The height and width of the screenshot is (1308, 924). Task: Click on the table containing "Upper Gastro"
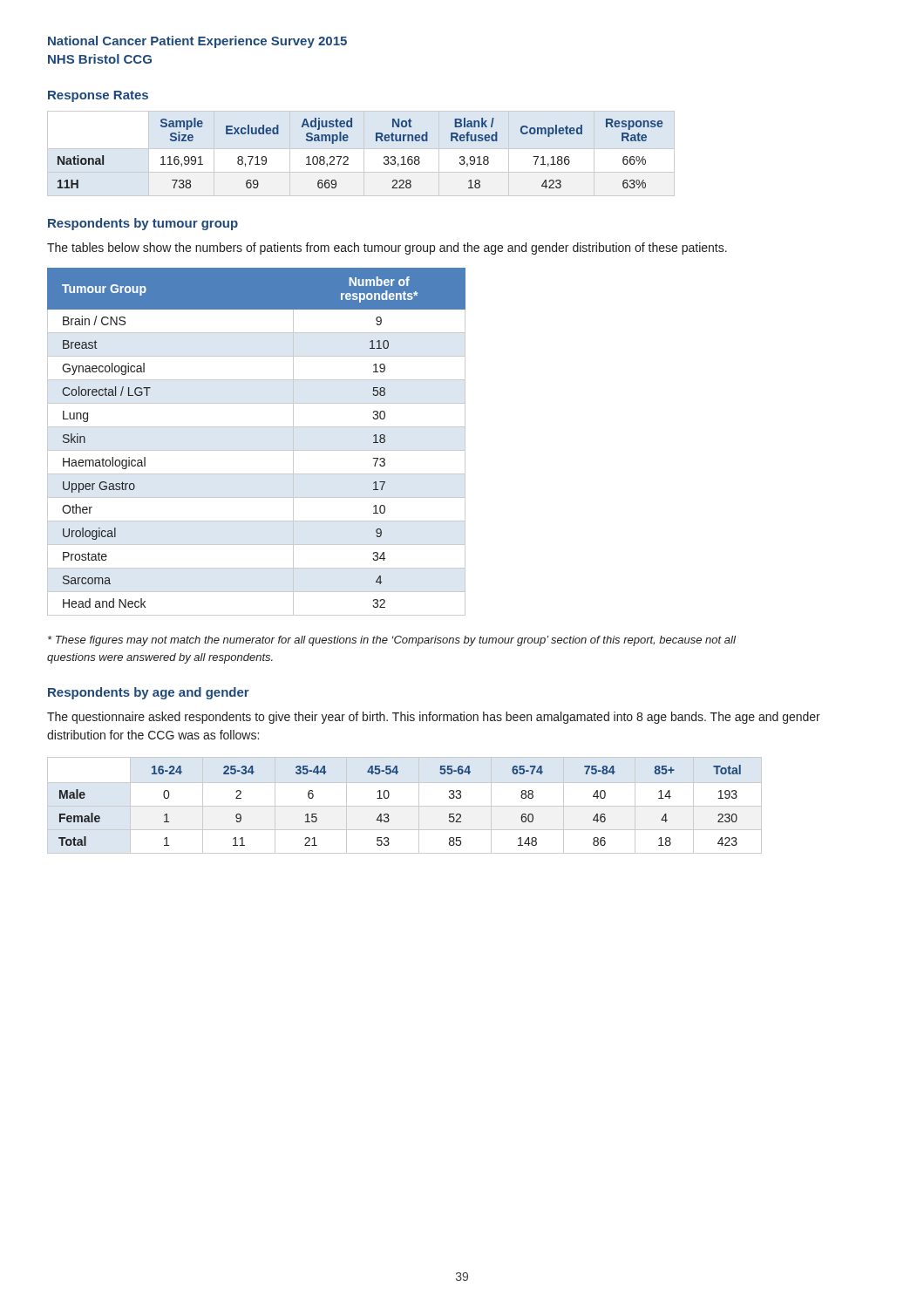click(462, 442)
